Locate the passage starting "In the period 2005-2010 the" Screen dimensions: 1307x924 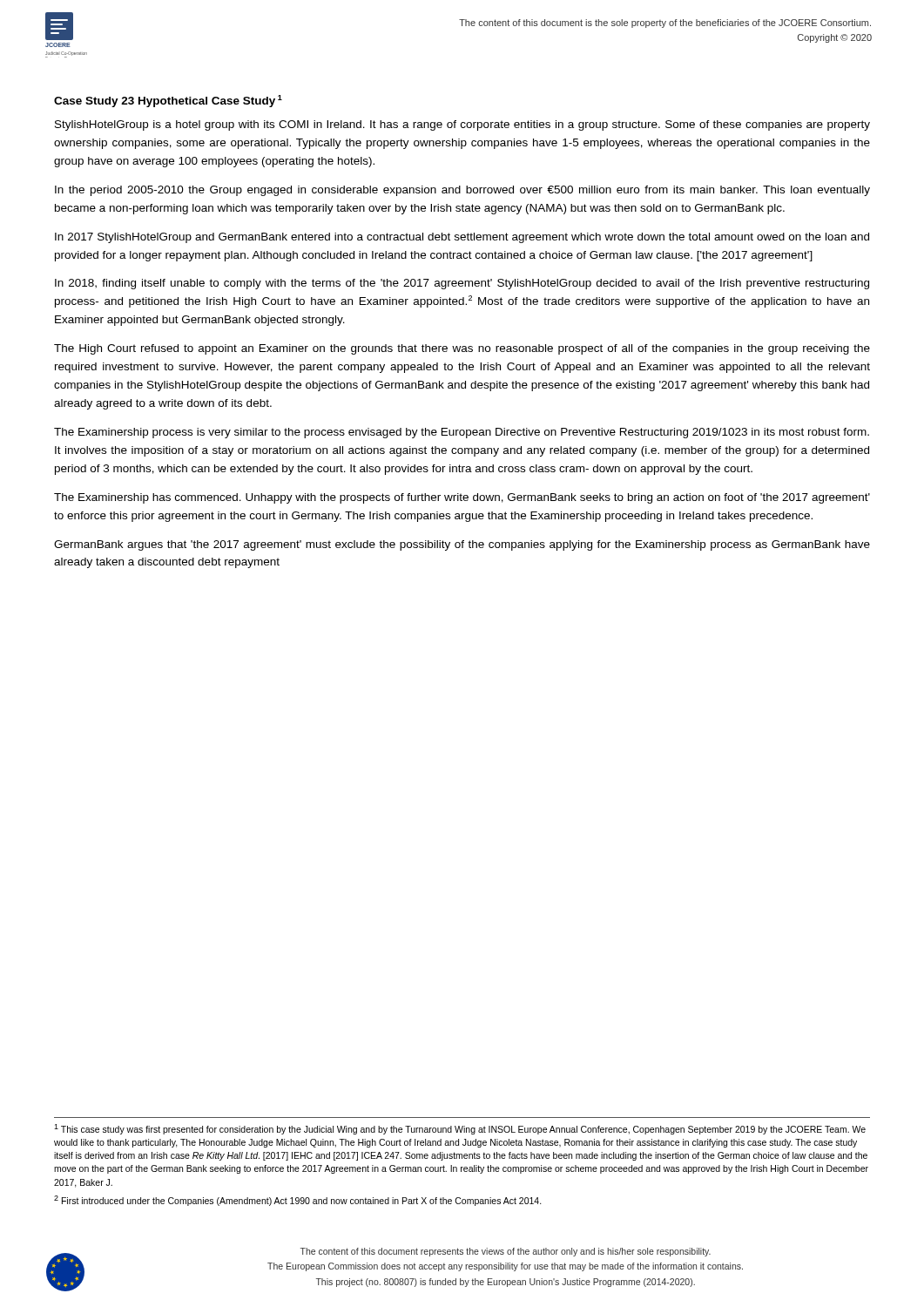click(462, 198)
